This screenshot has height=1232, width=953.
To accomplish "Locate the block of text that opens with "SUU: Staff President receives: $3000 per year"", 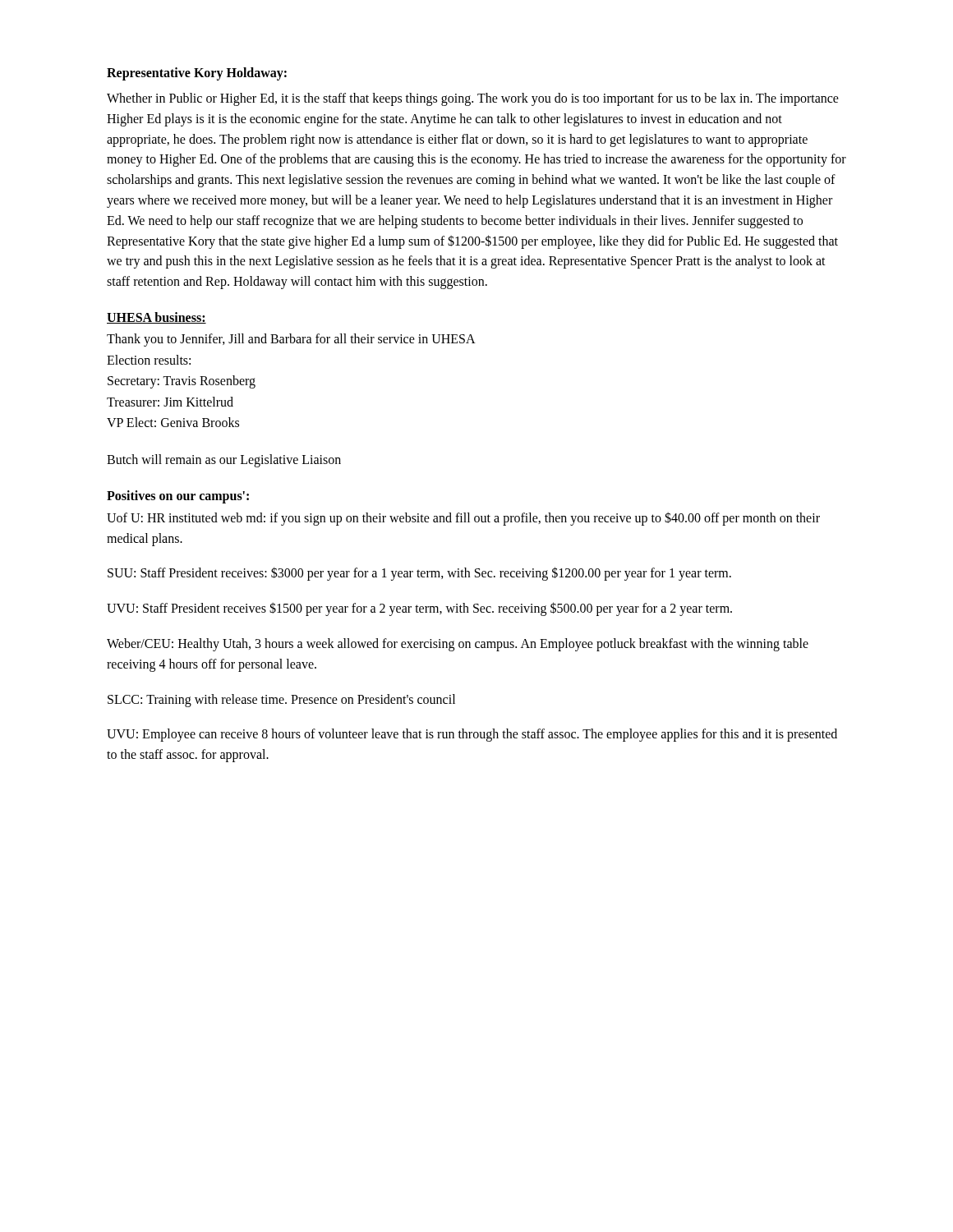I will tap(419, 573).
